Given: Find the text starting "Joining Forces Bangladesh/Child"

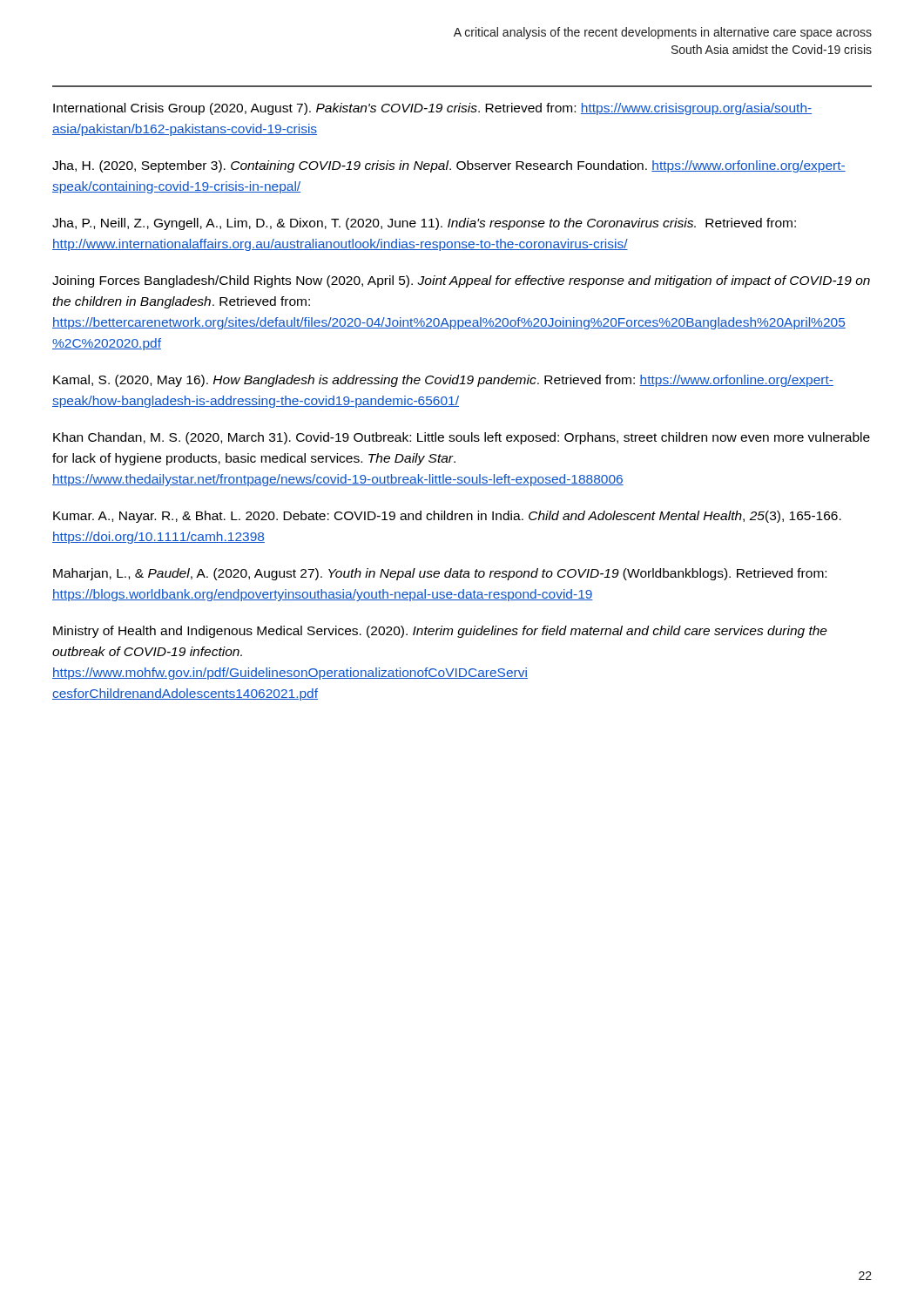Looking at the screenshot, I should pyautogui.click(x=461, y=312).
